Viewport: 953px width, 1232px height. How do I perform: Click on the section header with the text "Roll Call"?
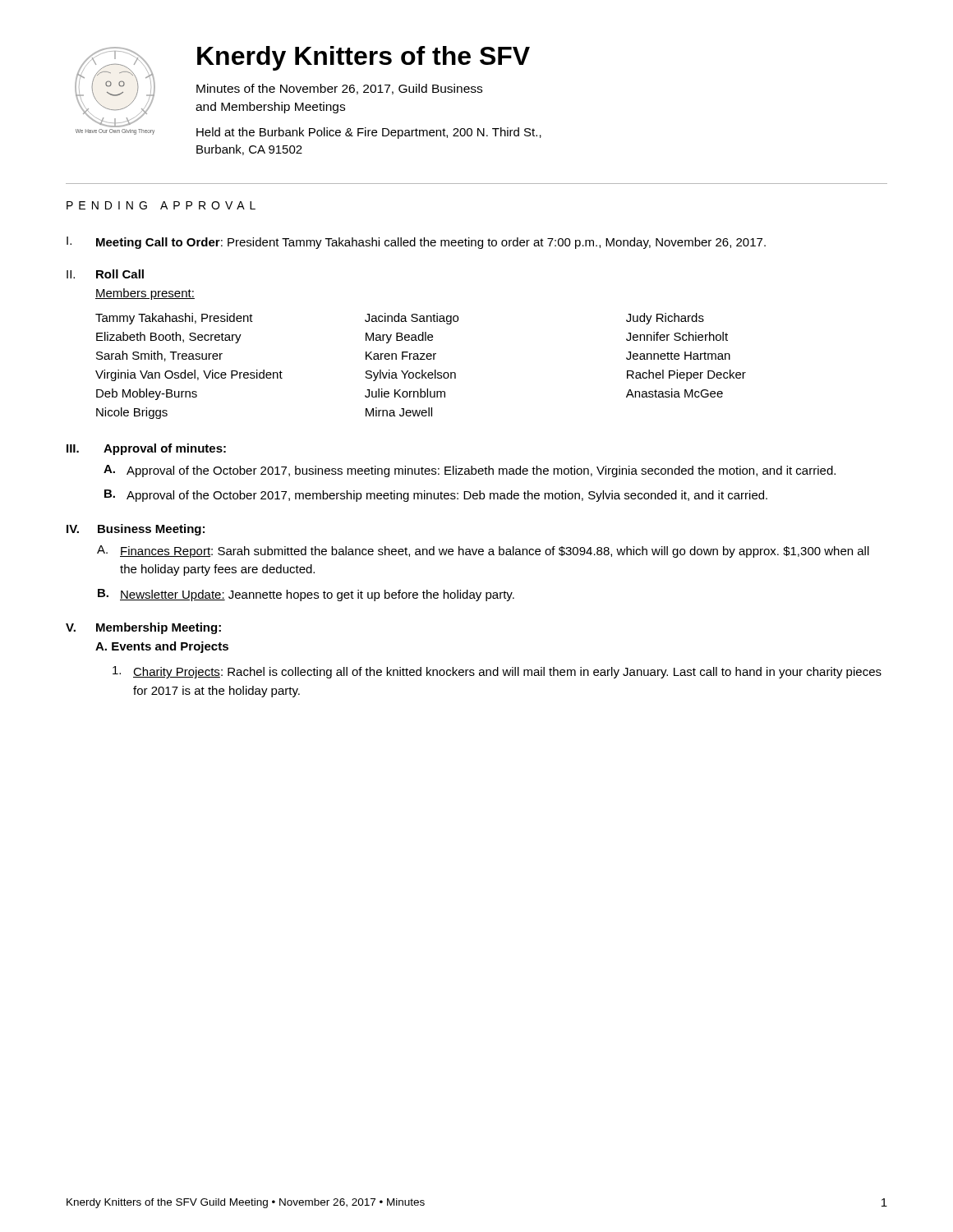(120, 274)
